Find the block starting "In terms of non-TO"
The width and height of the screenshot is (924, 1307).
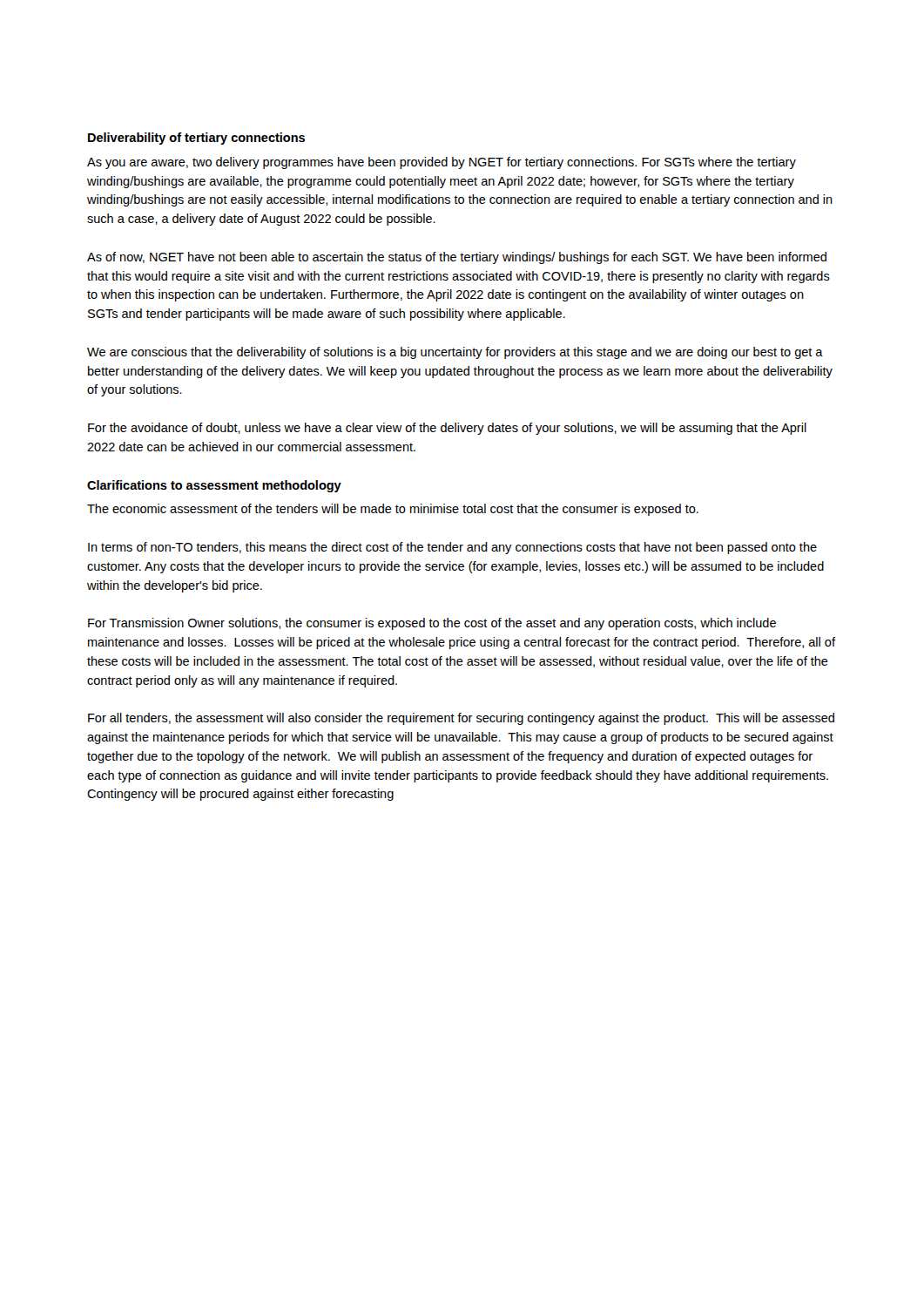tap(462, 567)
